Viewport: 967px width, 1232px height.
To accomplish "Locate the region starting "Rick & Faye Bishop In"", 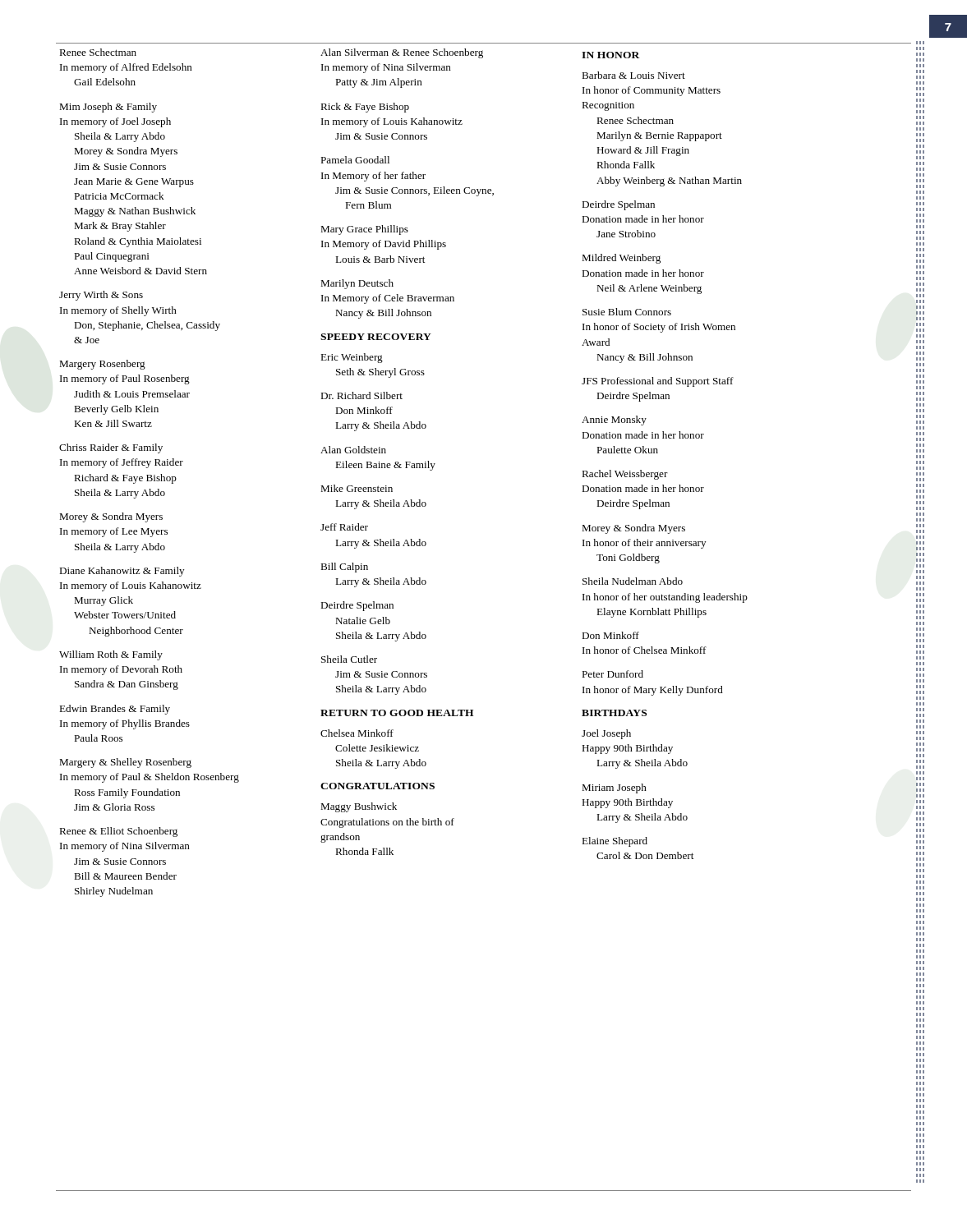I will tap(440, 122).
